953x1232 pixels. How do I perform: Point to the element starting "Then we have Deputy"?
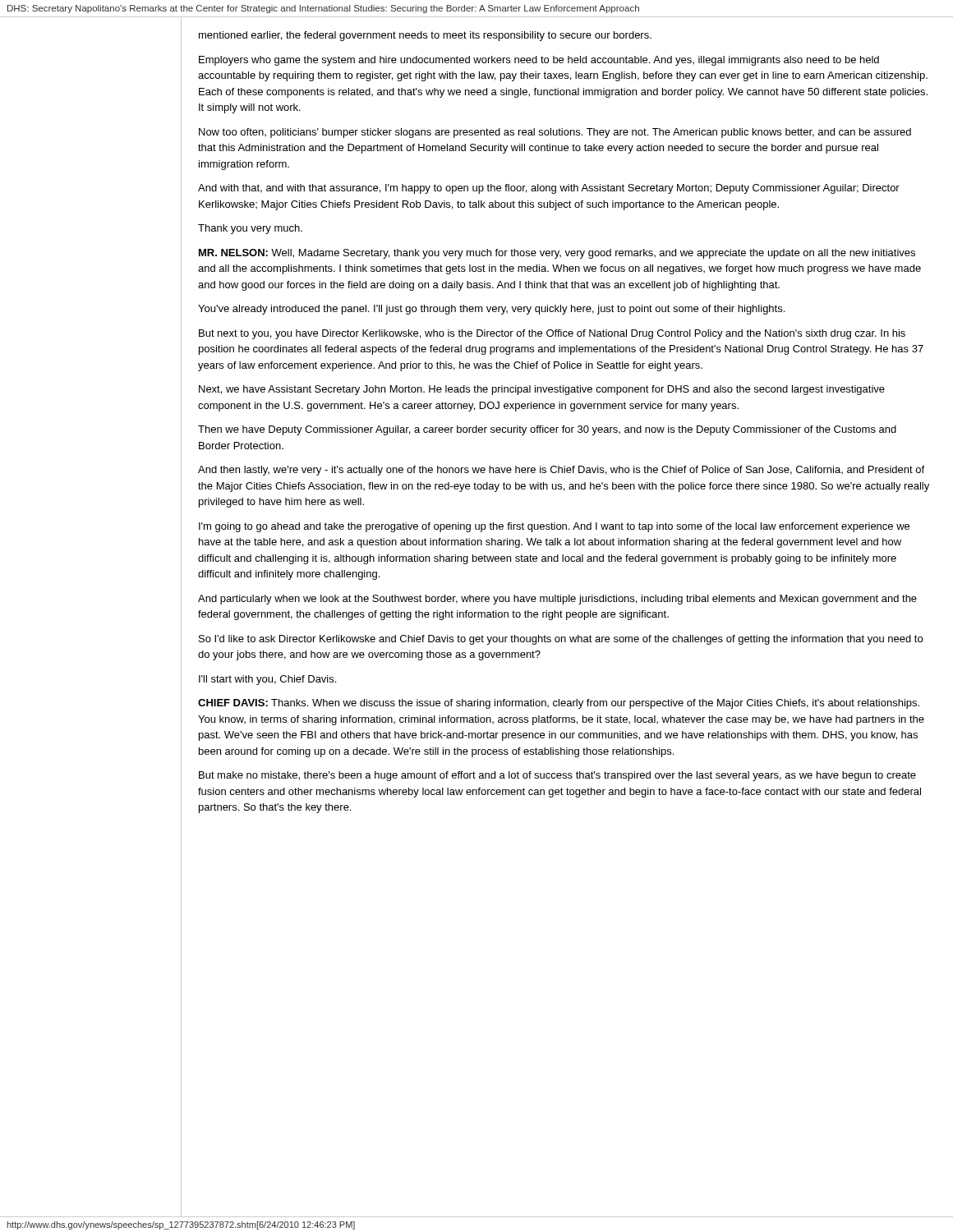(547, 437)
